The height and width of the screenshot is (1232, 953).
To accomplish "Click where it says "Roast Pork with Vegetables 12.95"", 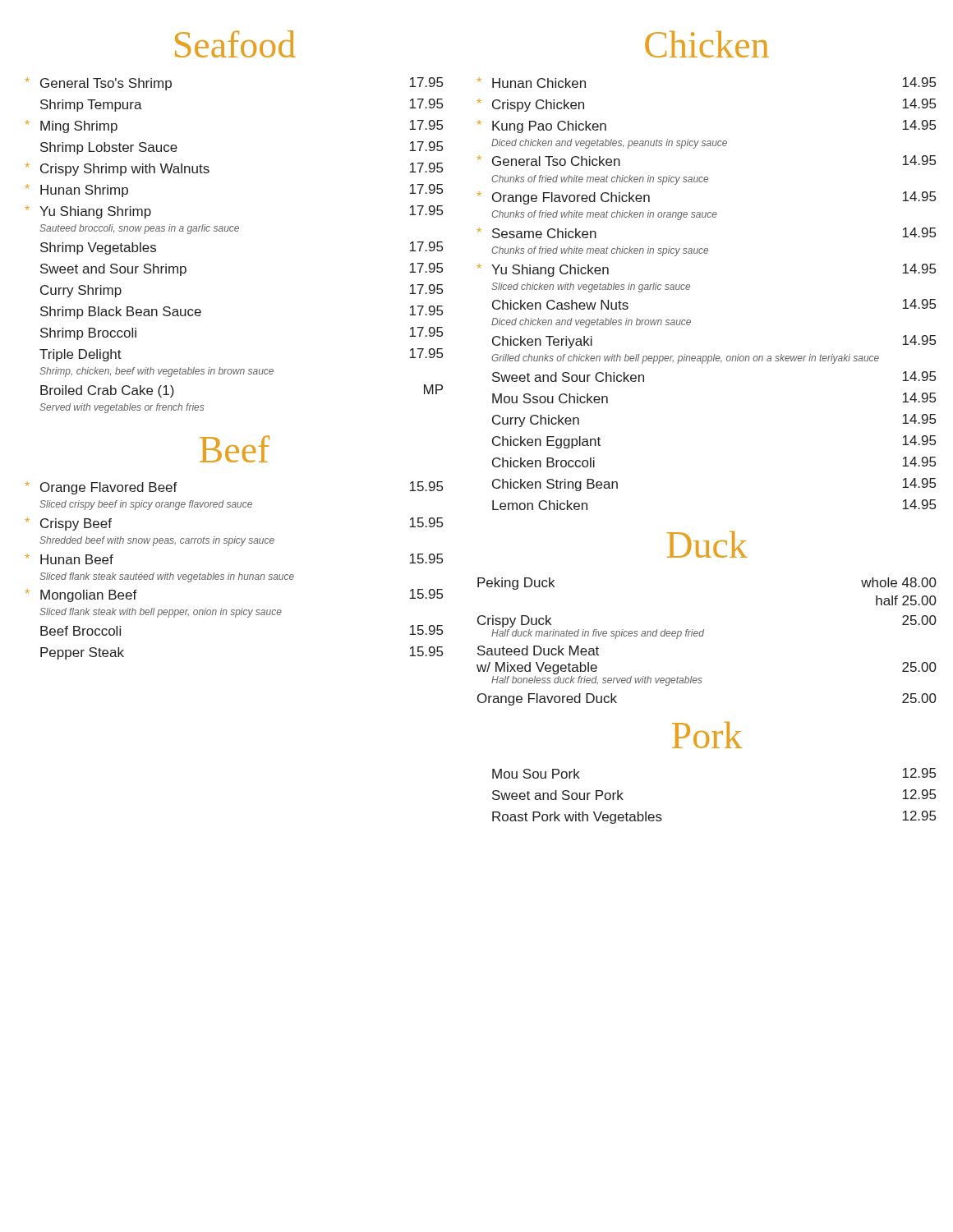I will 575,817.
